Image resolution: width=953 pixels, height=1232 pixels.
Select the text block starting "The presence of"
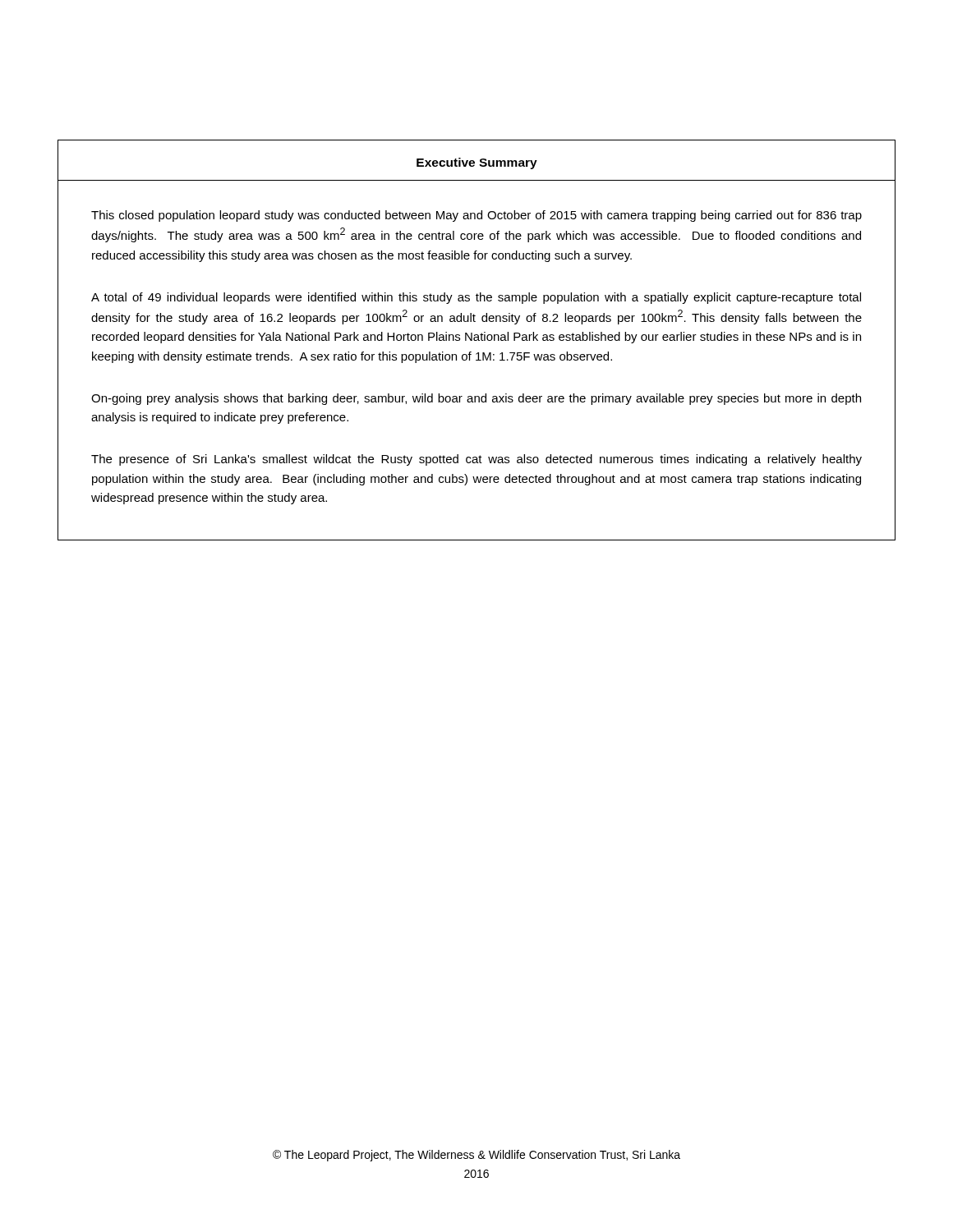(x=476, y=478)
